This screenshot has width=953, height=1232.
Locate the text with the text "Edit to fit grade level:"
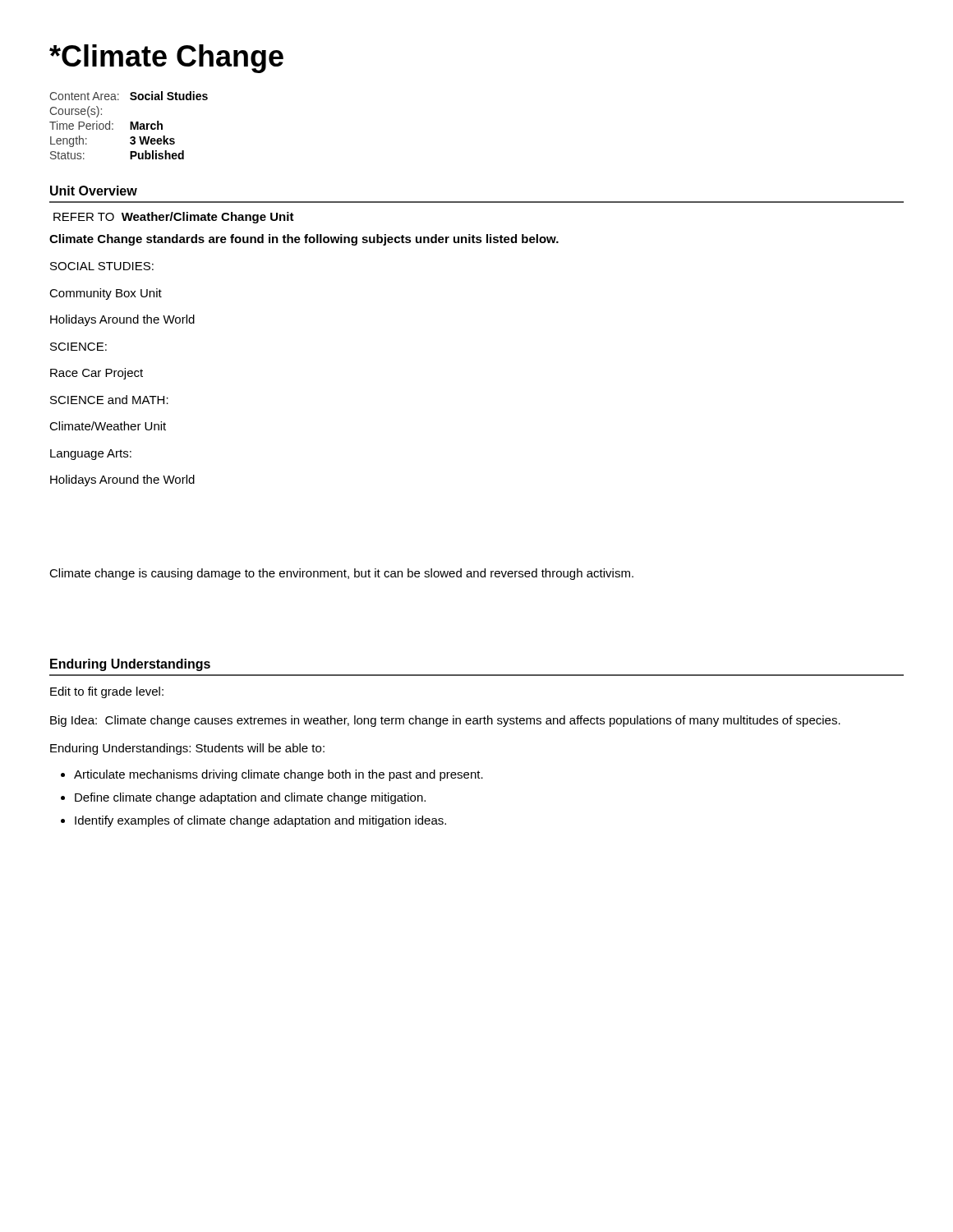[x=107, y=691]
